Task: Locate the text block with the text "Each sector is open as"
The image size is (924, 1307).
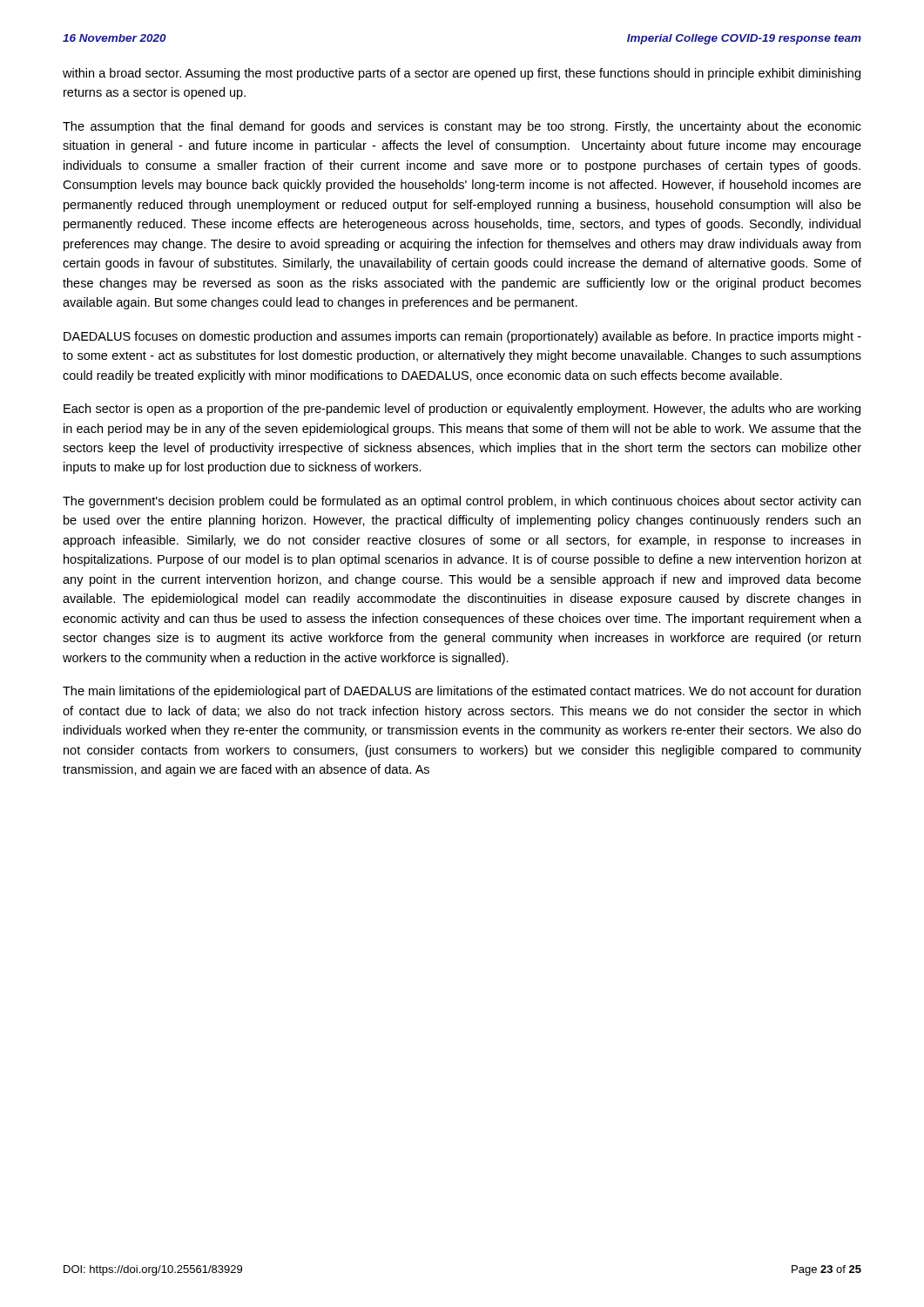Action: [x=462, y=438]
